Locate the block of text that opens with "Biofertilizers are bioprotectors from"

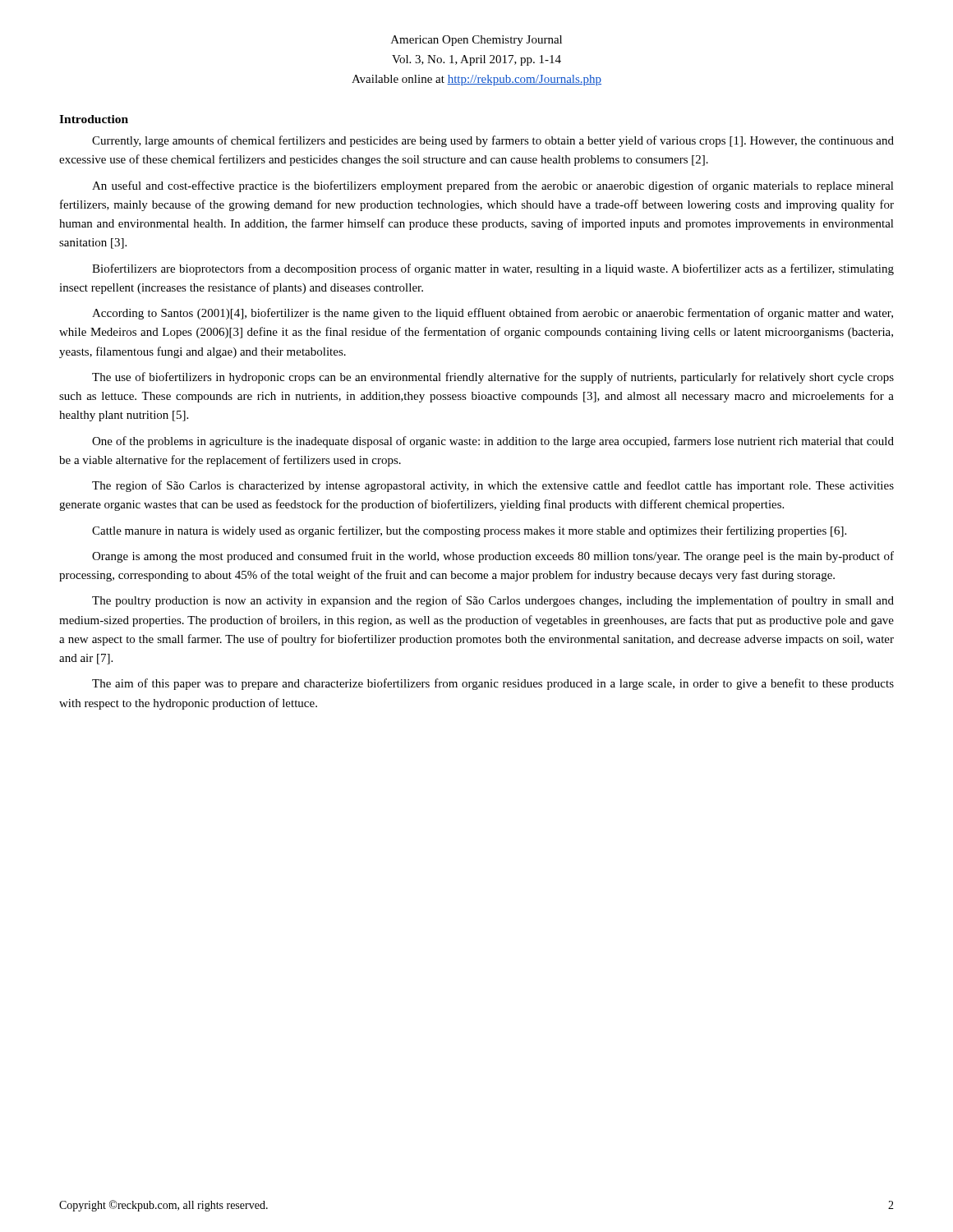click(x=476, y=278)
